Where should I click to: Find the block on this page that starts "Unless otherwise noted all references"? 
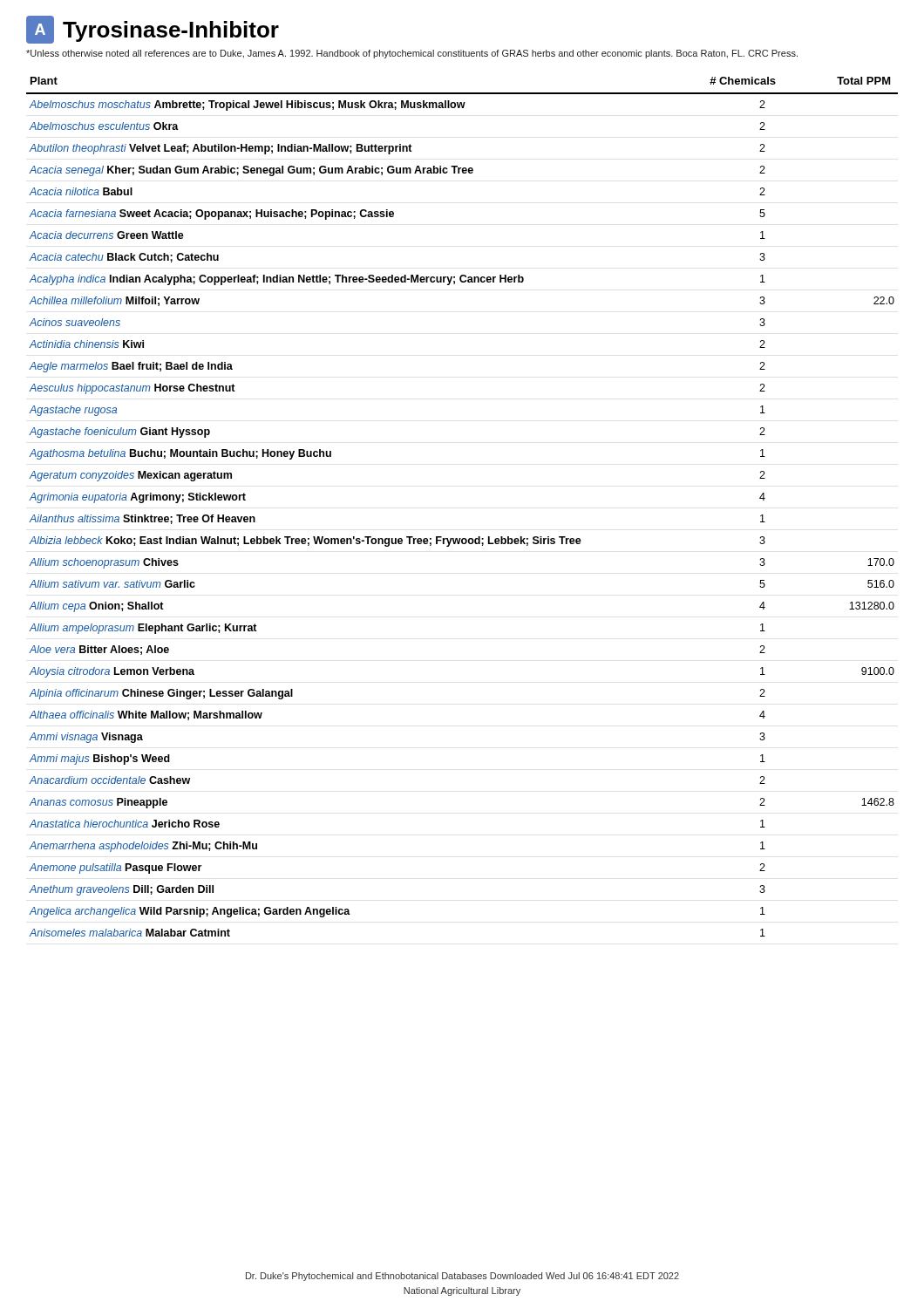coord(412,53)
